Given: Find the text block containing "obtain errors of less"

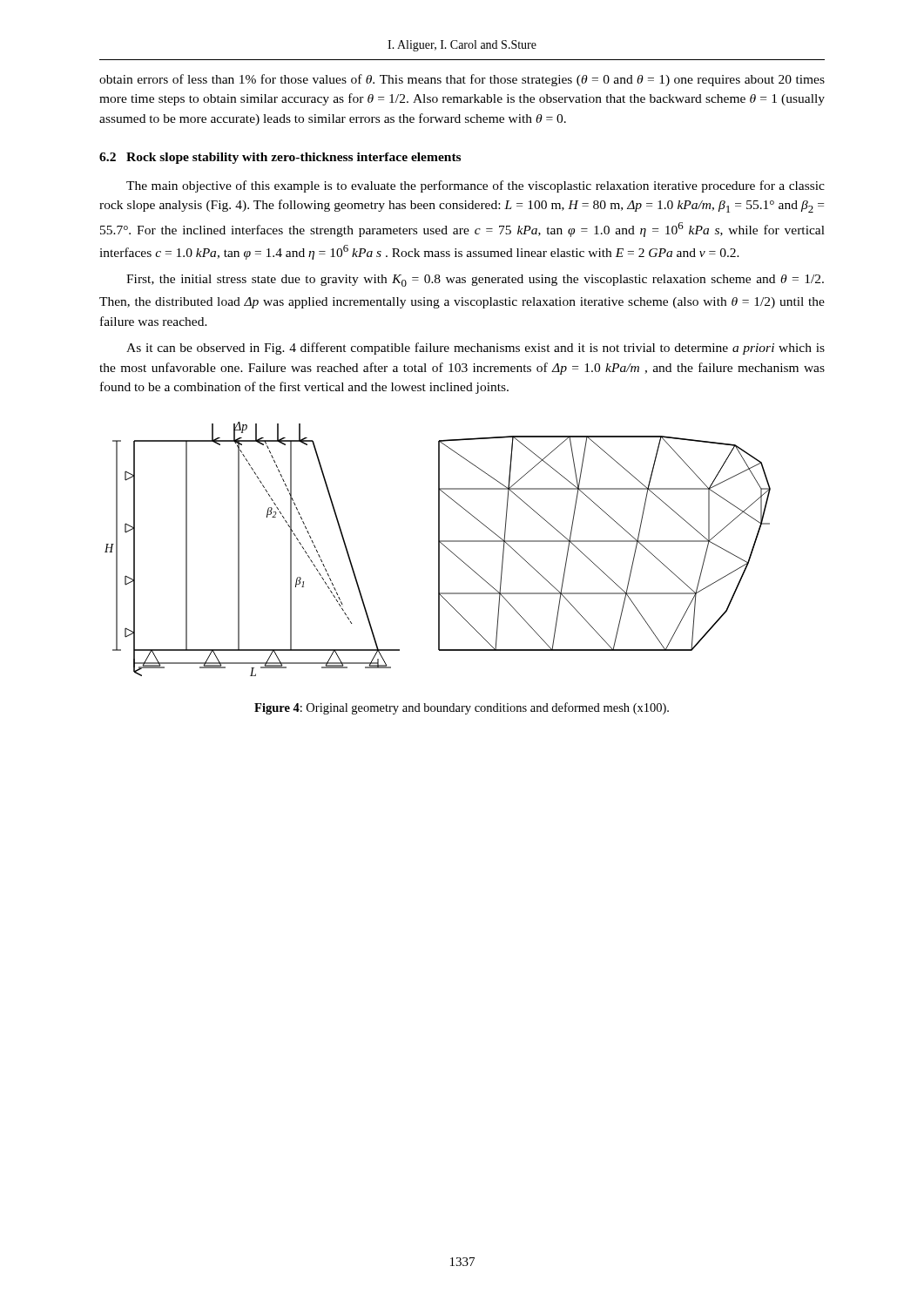Looking at the screenshot, I should coord(462,99).
